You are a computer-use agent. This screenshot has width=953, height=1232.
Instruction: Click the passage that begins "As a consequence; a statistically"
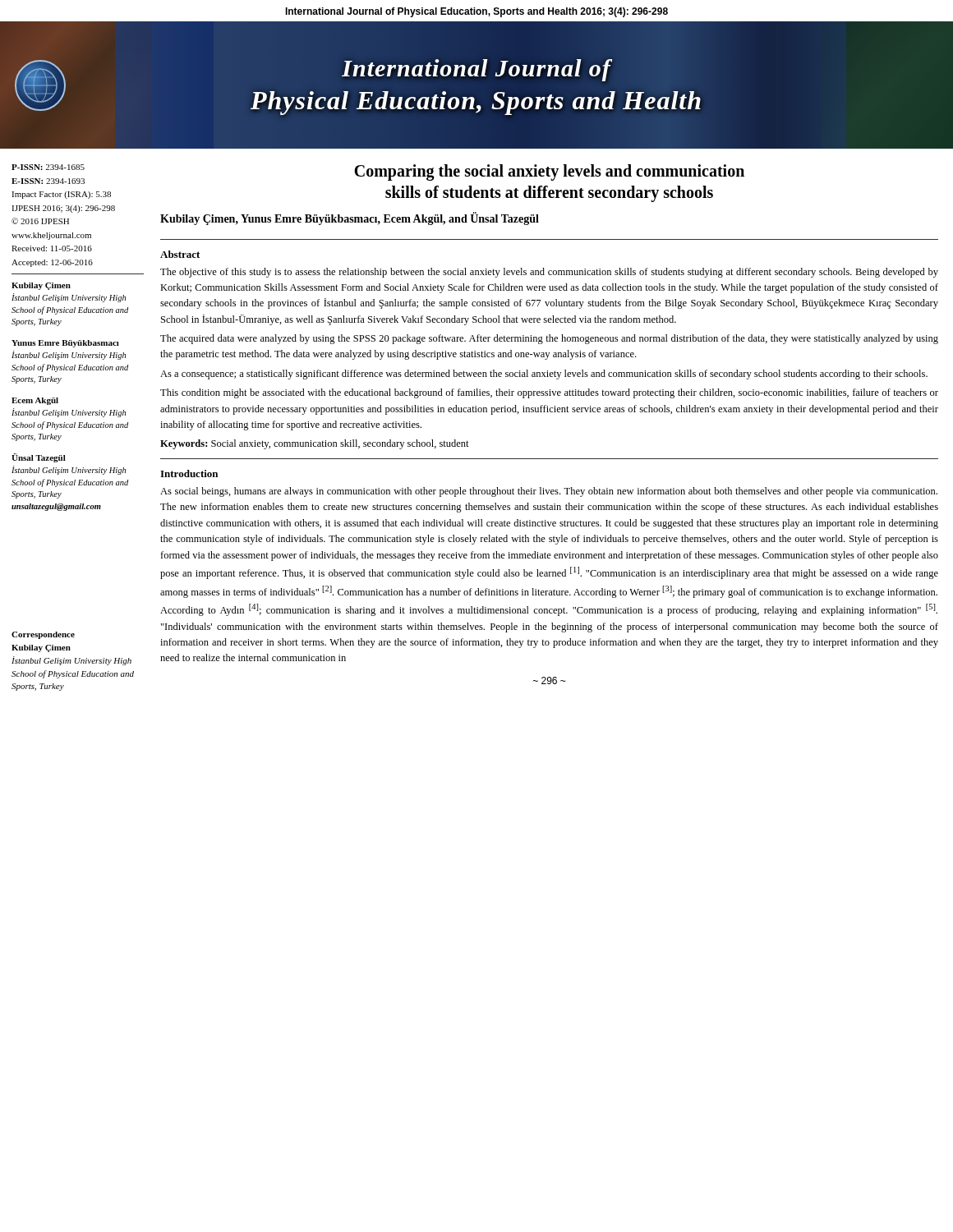[544, 374]
